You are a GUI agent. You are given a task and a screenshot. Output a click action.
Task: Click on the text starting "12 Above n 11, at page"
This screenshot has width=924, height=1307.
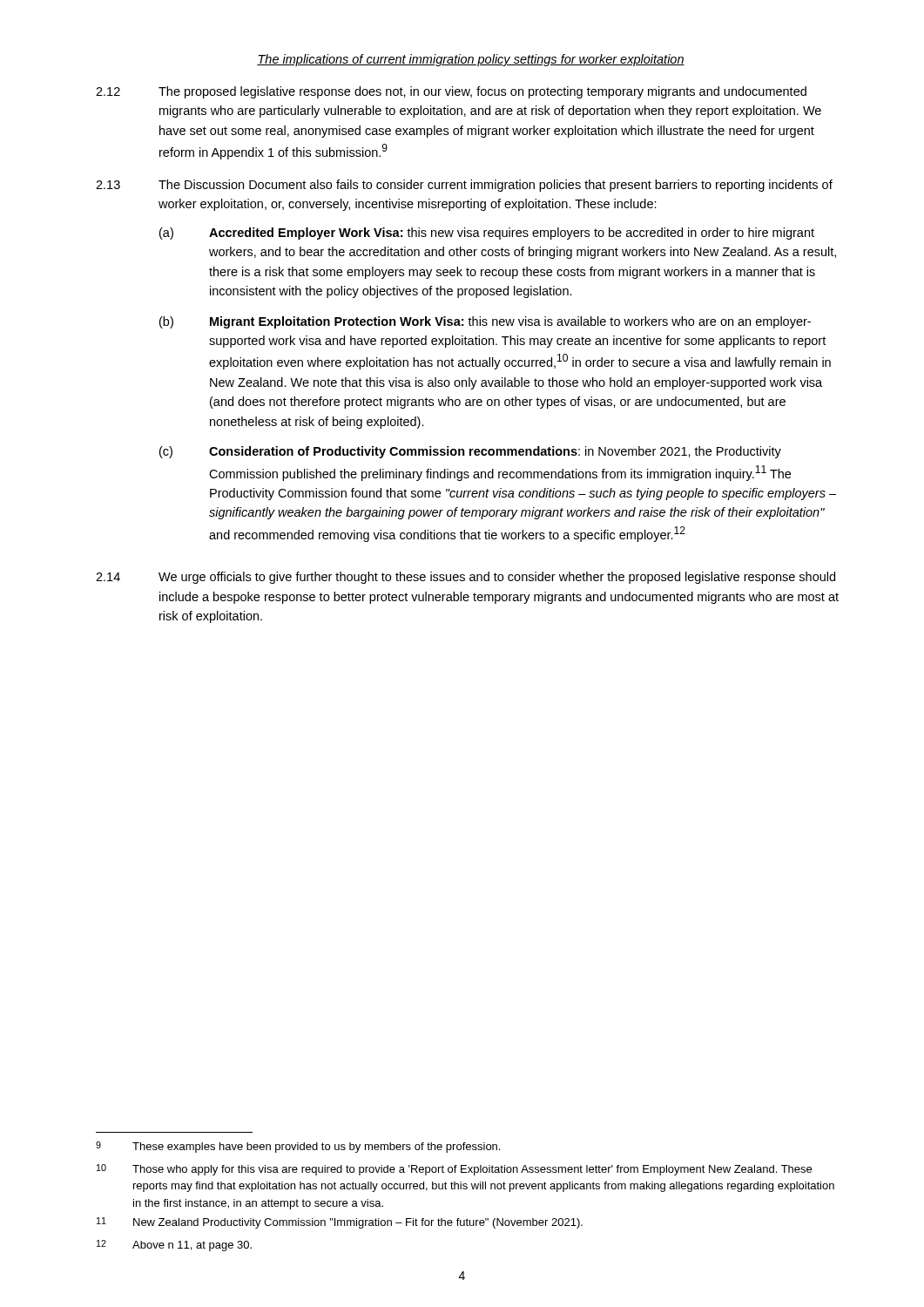point(174,1246)
